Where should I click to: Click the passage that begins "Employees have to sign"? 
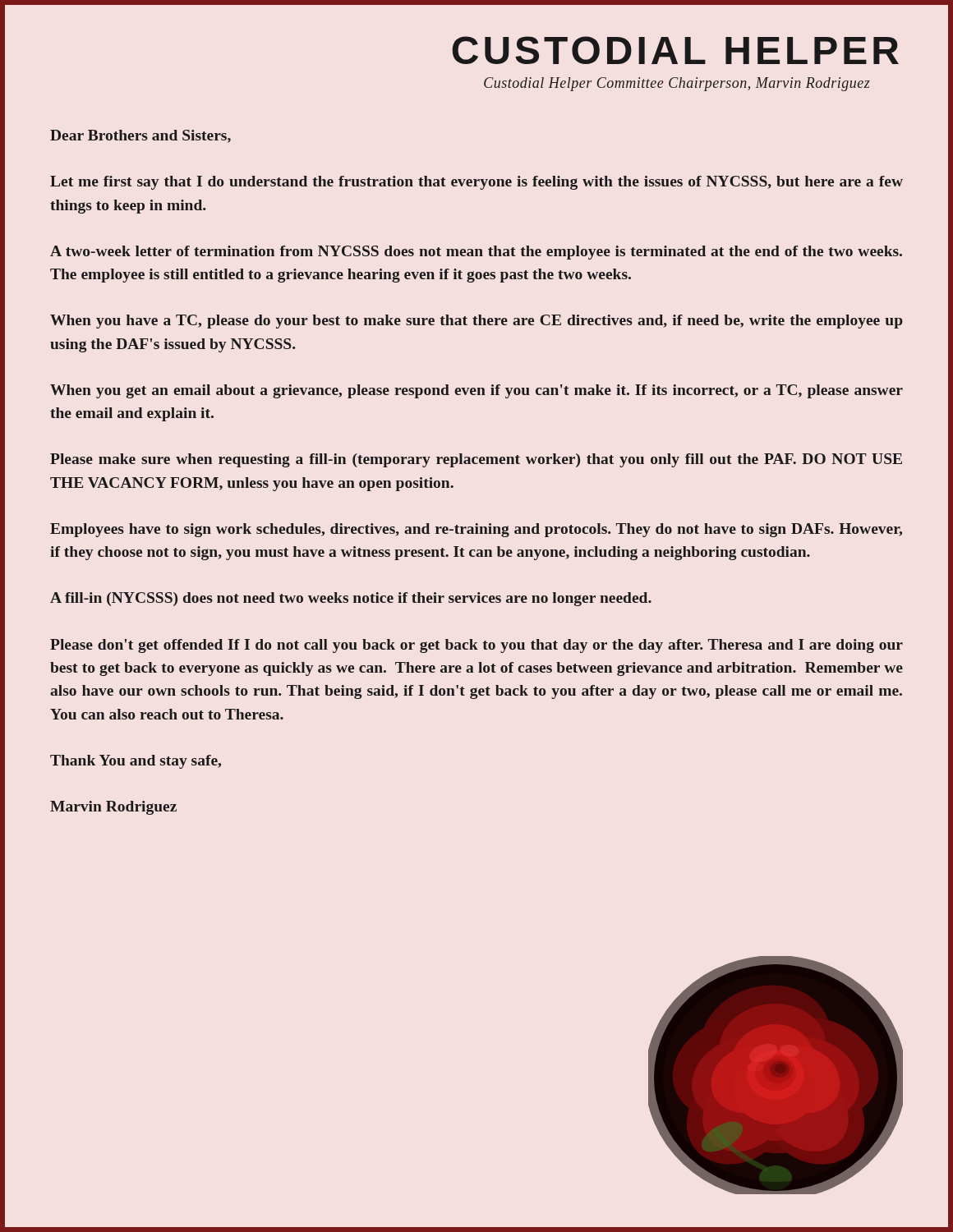click(476, 540)
